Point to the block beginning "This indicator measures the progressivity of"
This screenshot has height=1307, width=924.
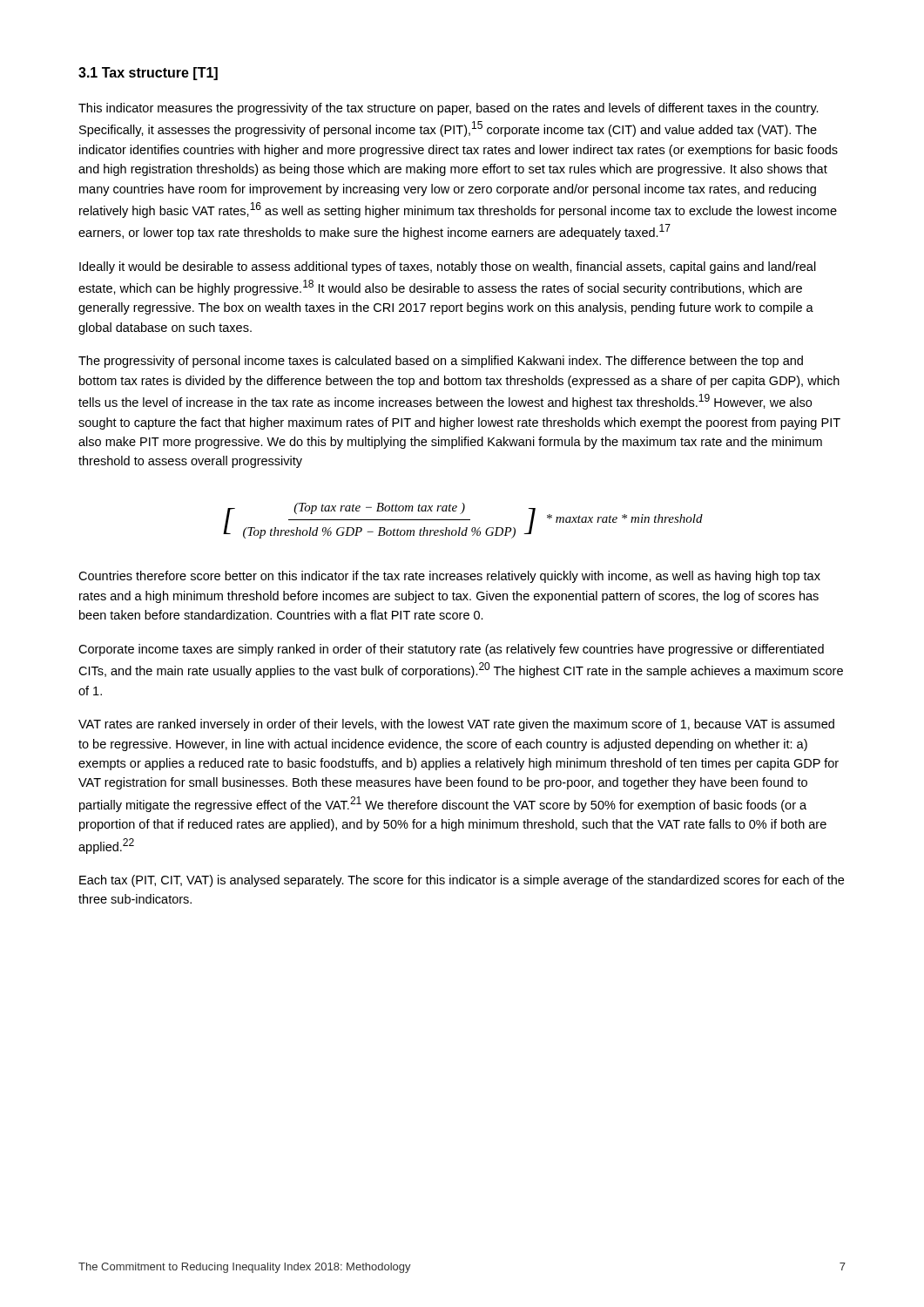[458, 170]
